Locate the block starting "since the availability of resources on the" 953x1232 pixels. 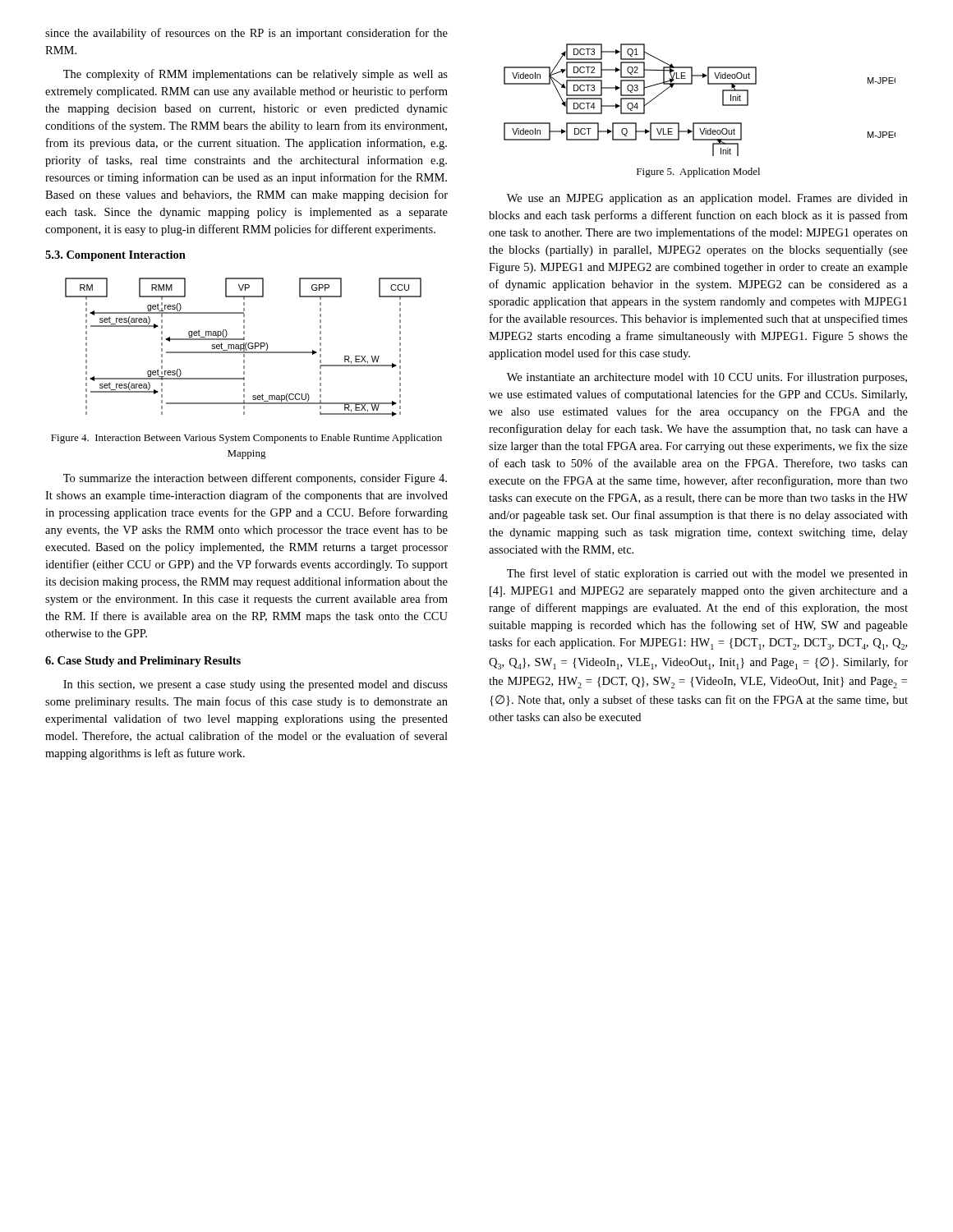coord(246,132)
